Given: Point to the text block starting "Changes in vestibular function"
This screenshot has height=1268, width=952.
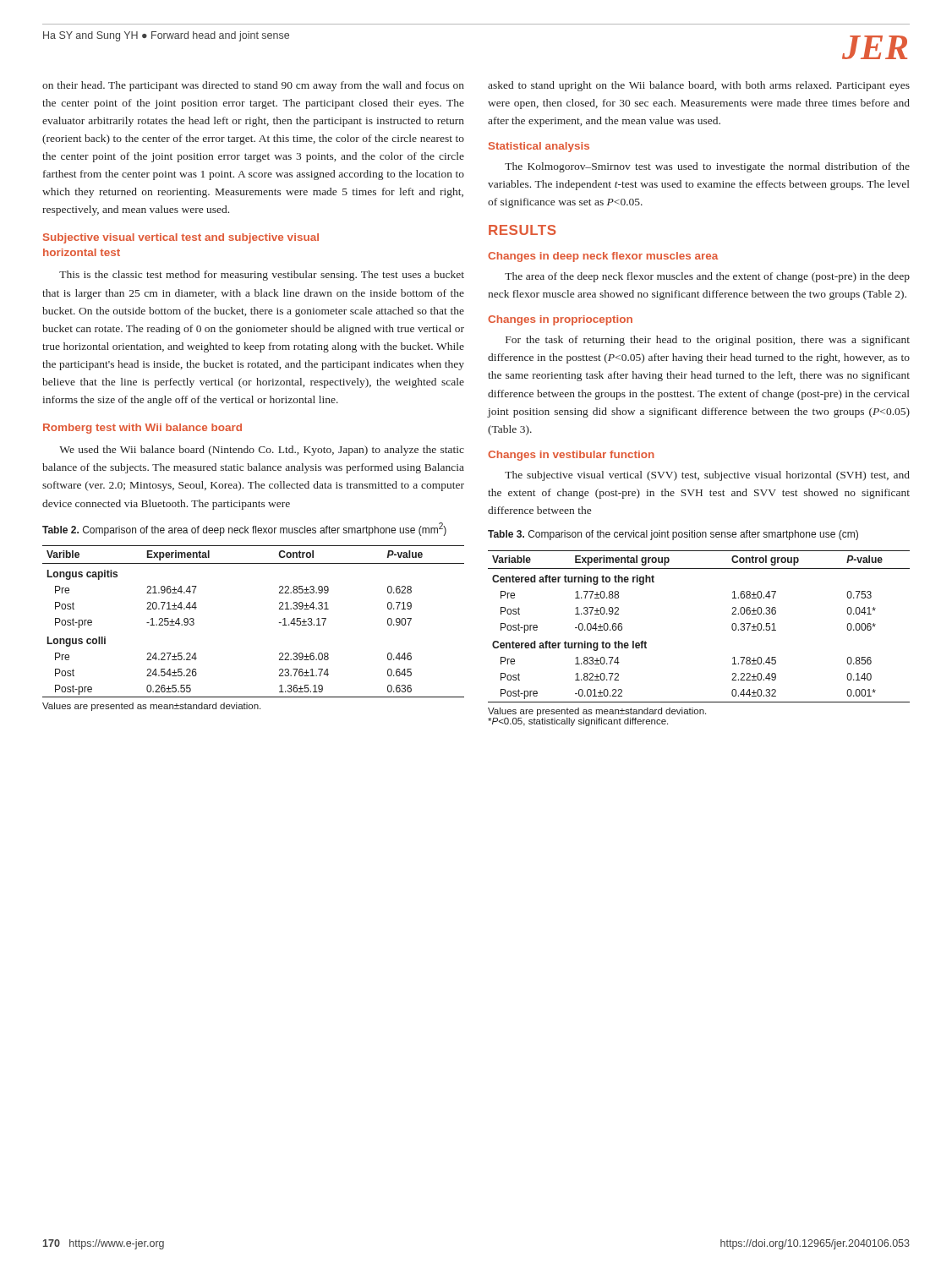Looking at the screenshot, I should point(571,454).
